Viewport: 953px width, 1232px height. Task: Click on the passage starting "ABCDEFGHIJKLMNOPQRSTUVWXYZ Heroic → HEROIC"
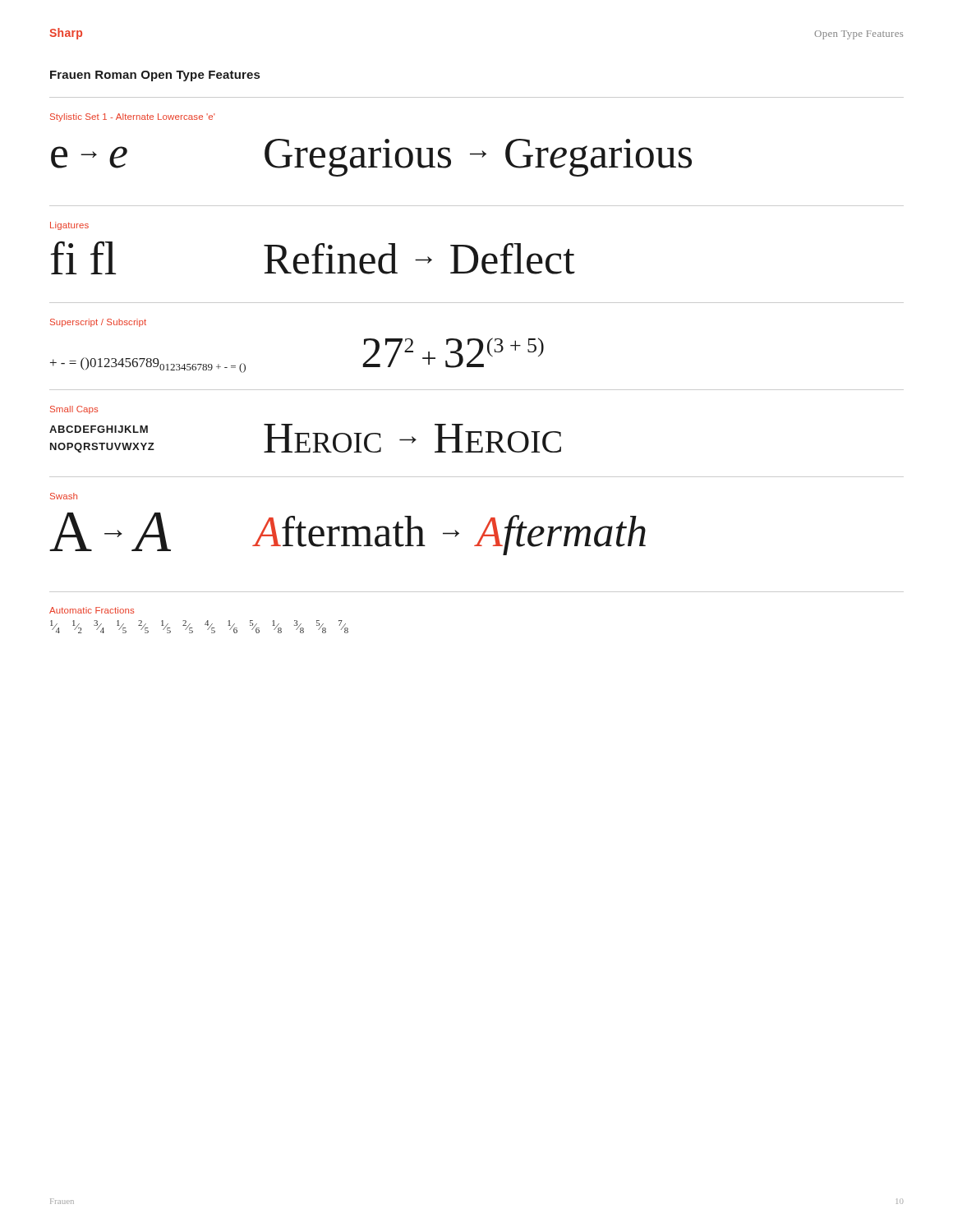tap(306, 438)
